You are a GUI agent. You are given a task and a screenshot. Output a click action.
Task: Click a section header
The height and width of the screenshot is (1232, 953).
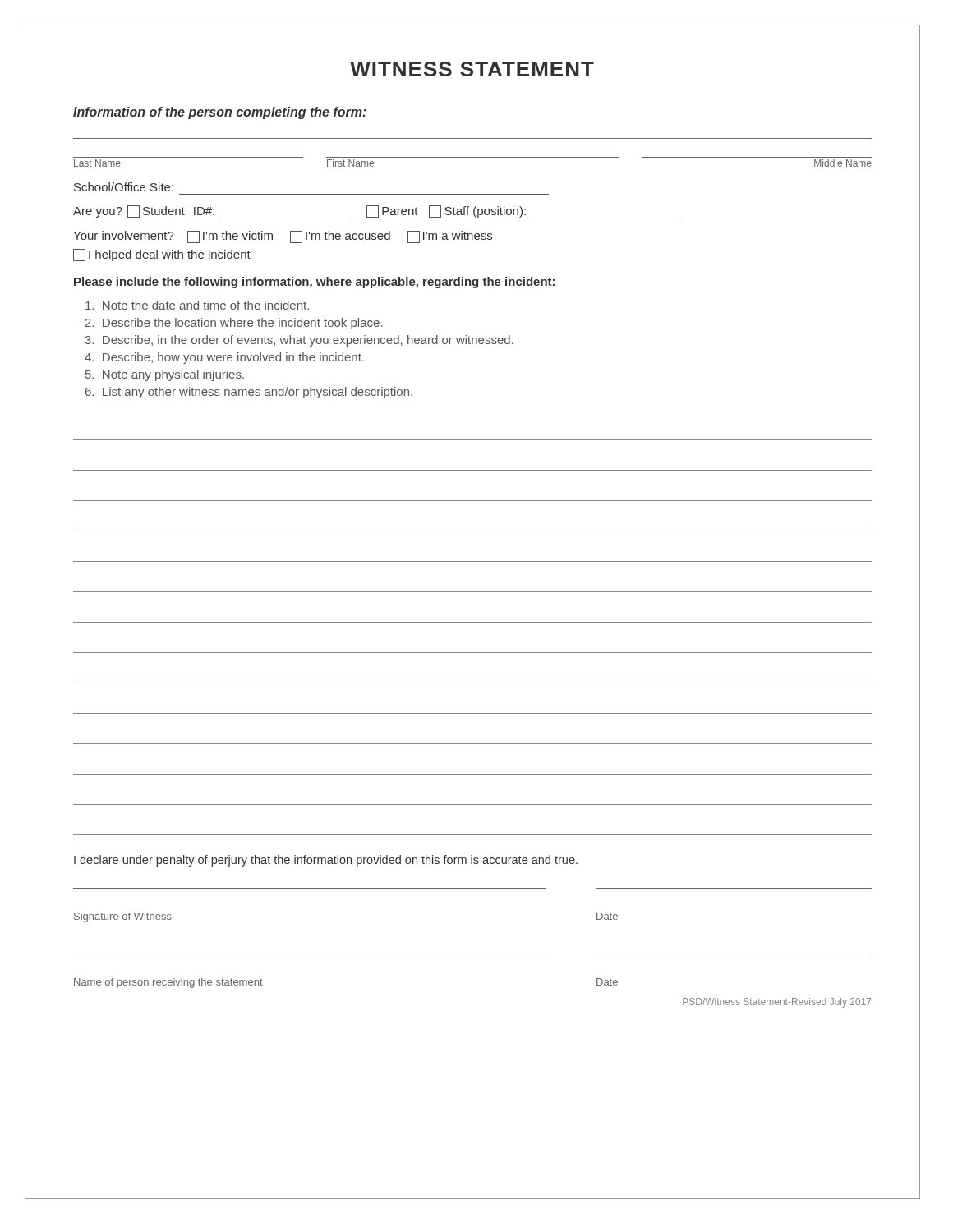point(220,112)
